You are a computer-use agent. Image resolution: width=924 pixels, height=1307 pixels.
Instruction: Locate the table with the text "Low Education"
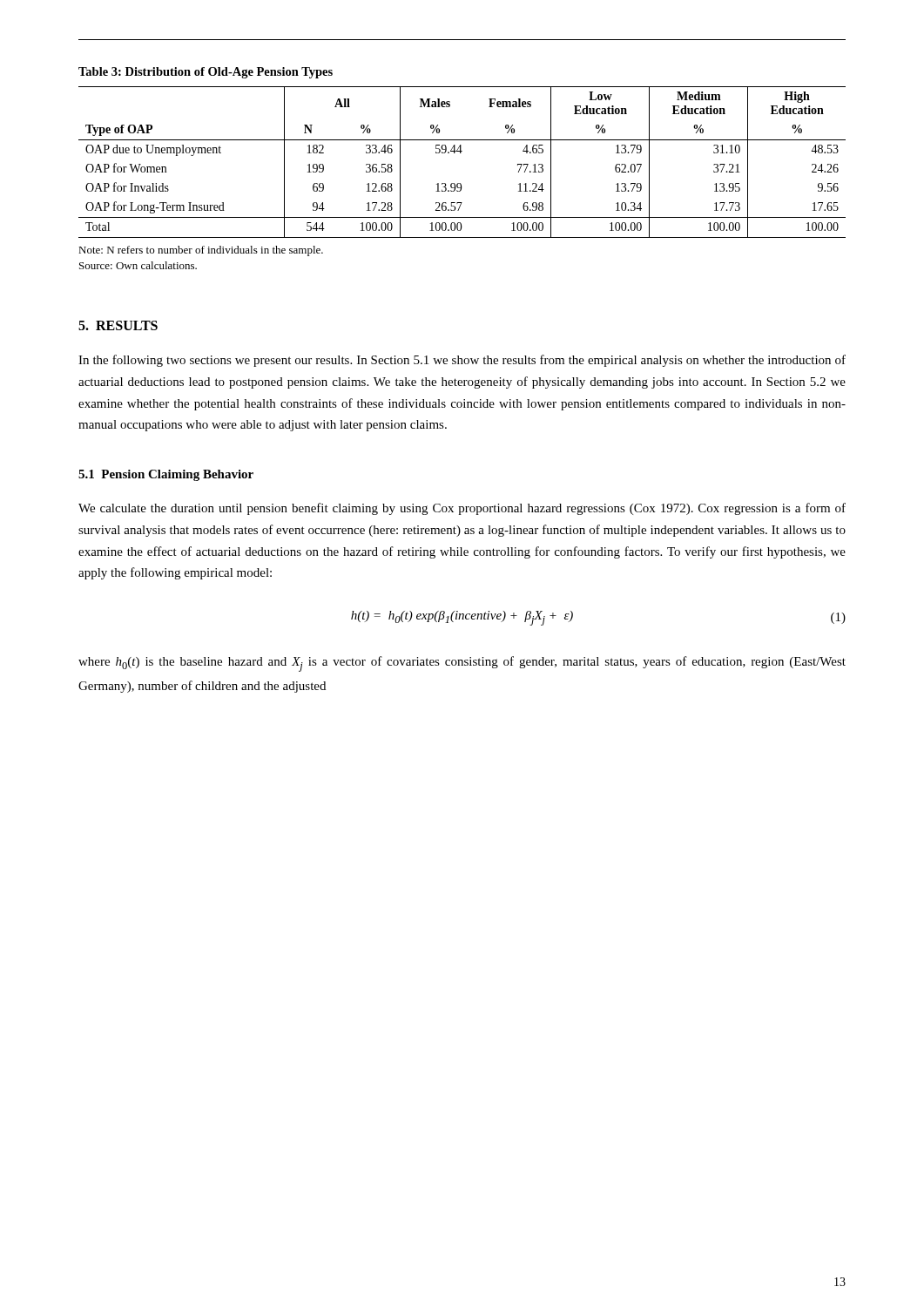click(x=462, y=162)
